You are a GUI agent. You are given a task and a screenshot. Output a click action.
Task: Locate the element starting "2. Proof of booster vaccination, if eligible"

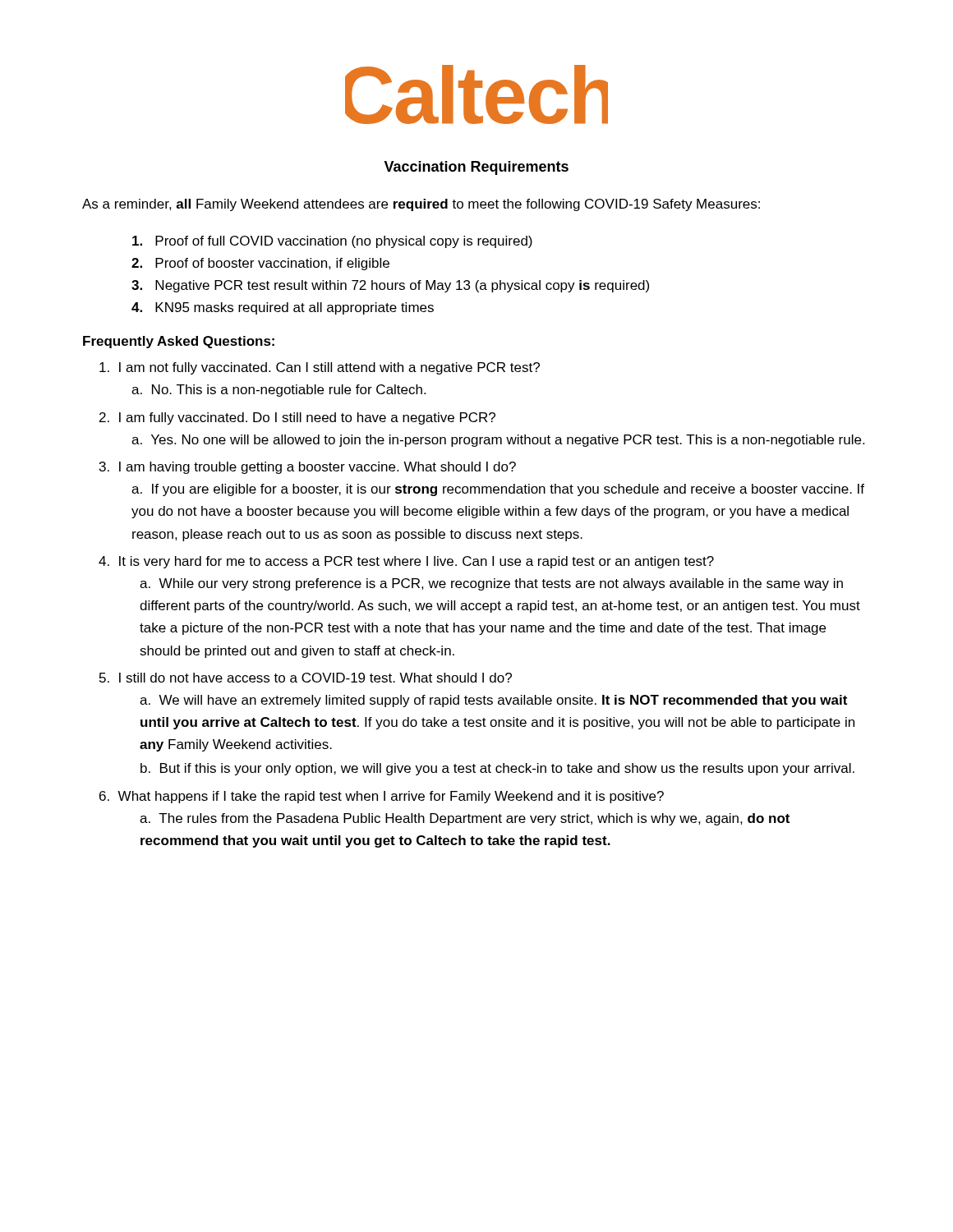(x=261, y=263)
